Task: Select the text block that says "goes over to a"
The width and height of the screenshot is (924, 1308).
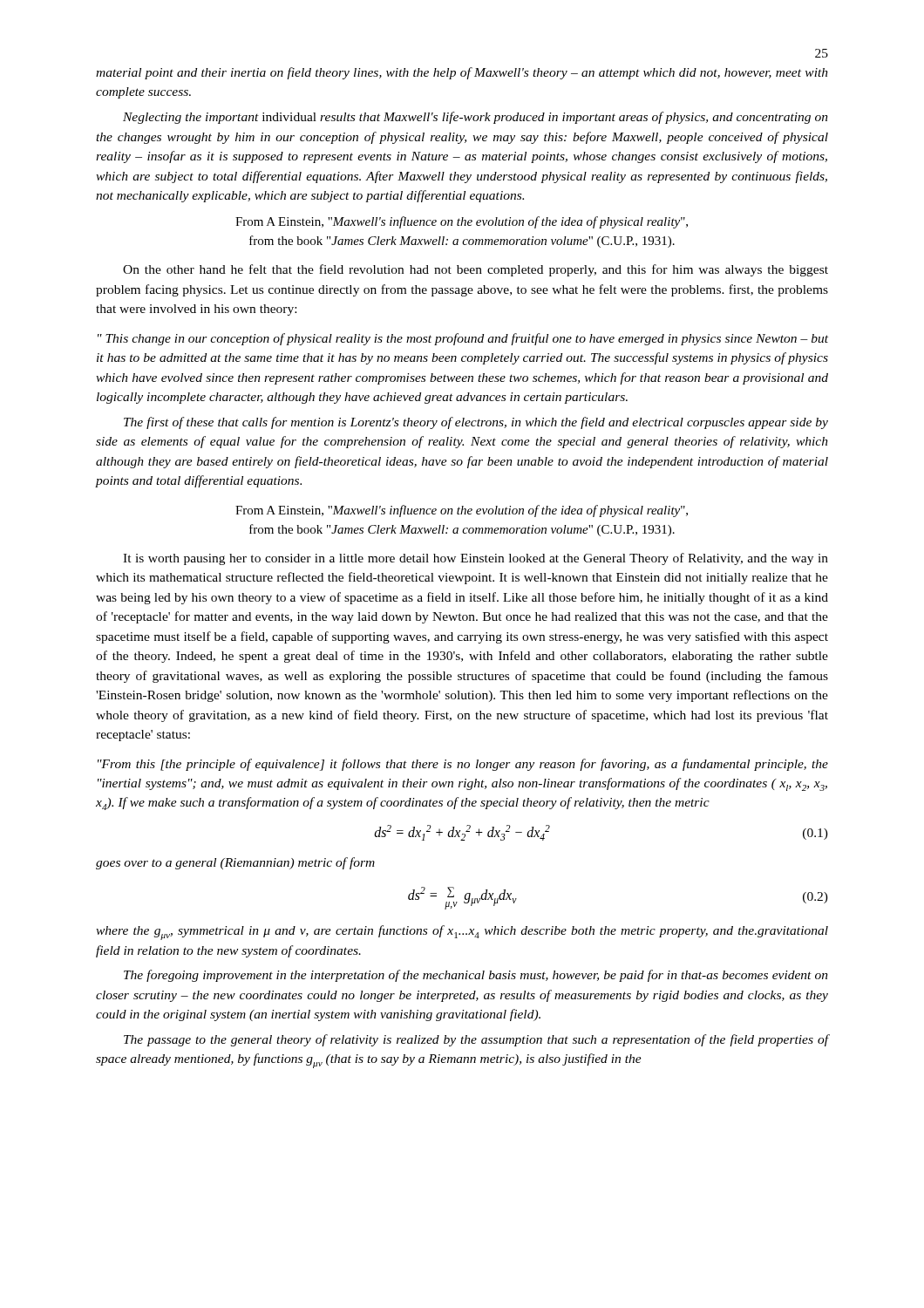Action: pyautogui.click(x=235, y=863)
